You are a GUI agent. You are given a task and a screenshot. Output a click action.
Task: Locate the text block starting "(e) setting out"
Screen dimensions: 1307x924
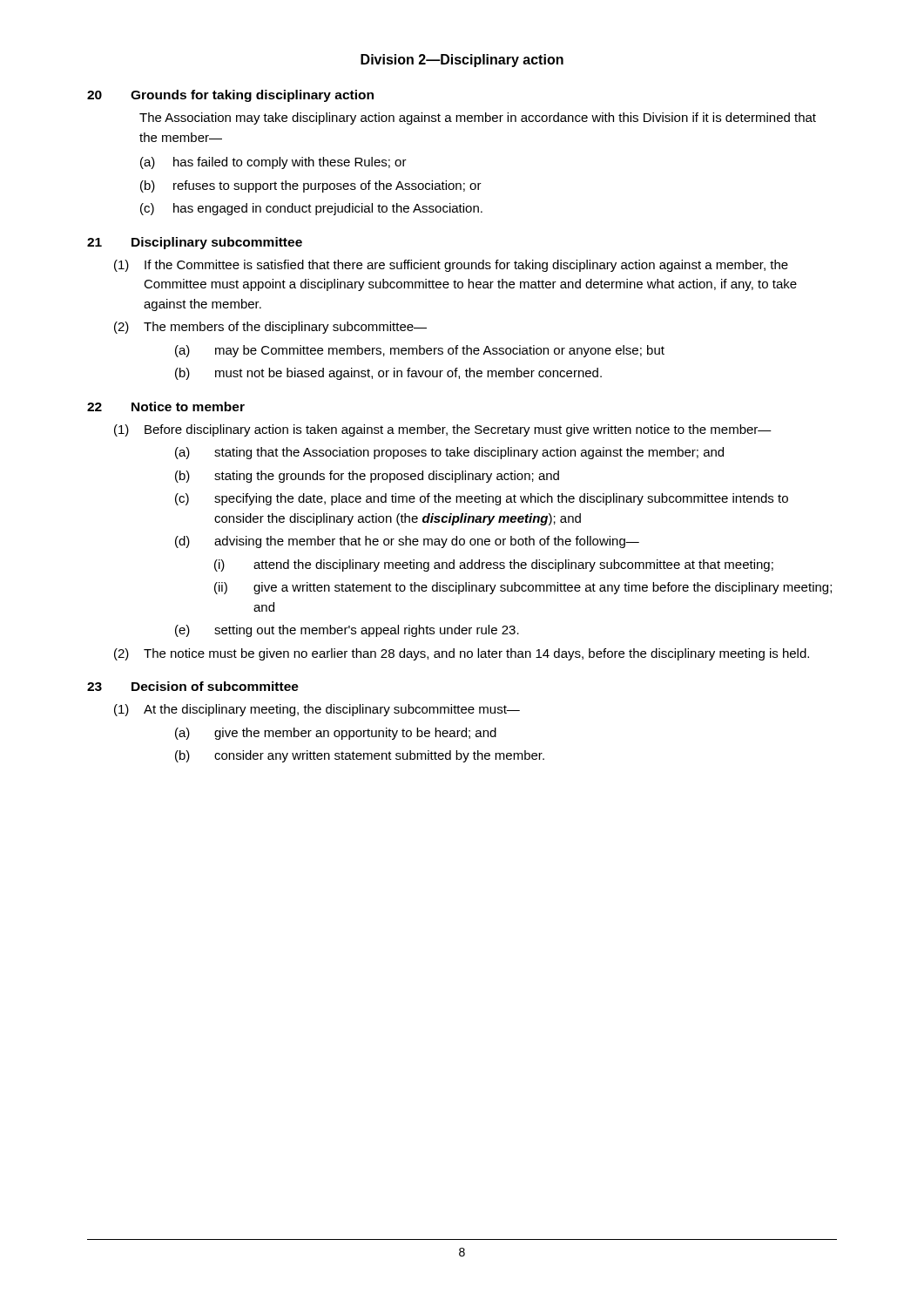506,630
